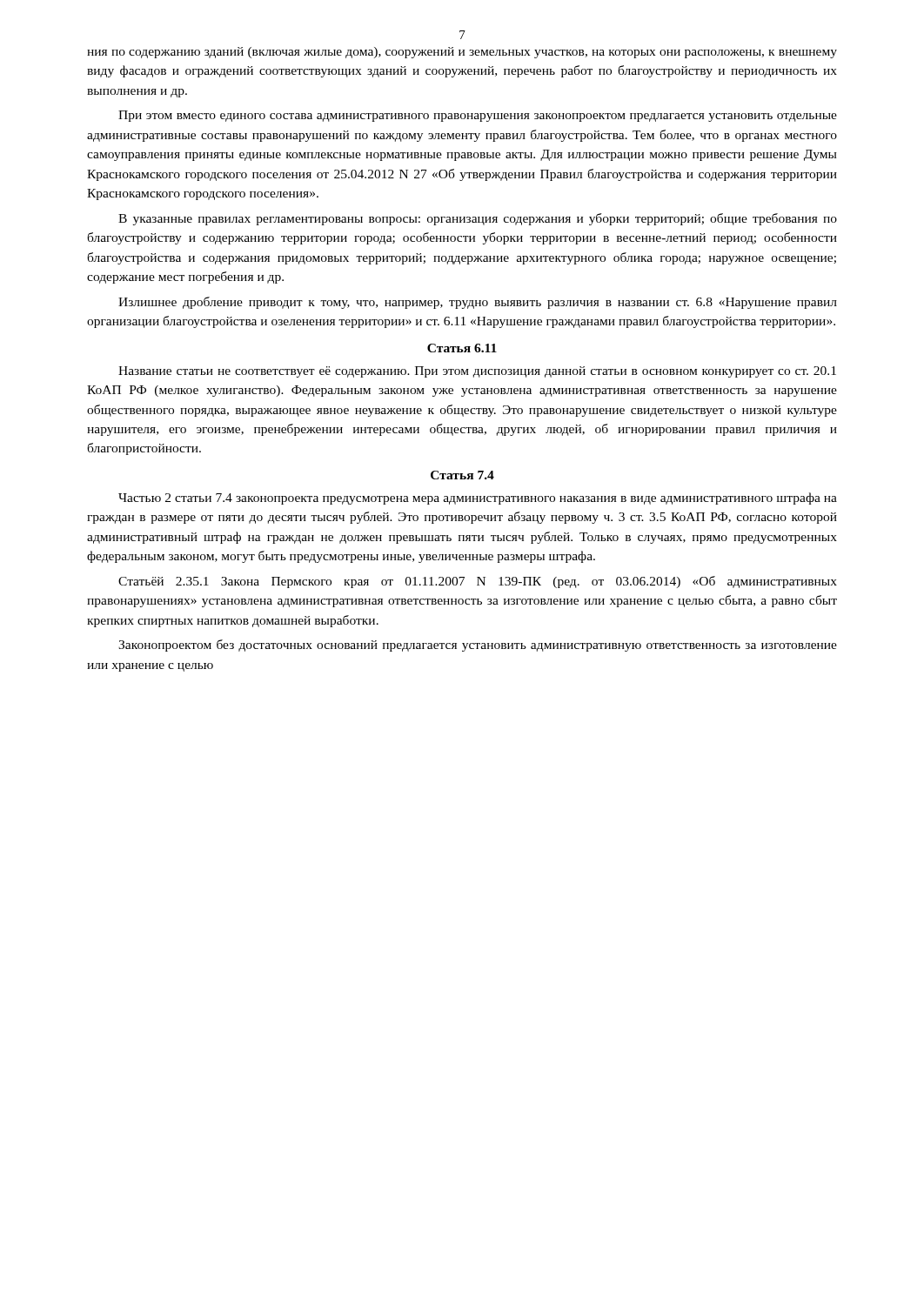Point to the text starting "Название статьи не соответствует её"

pyautogui.click(x=462, y=410)
